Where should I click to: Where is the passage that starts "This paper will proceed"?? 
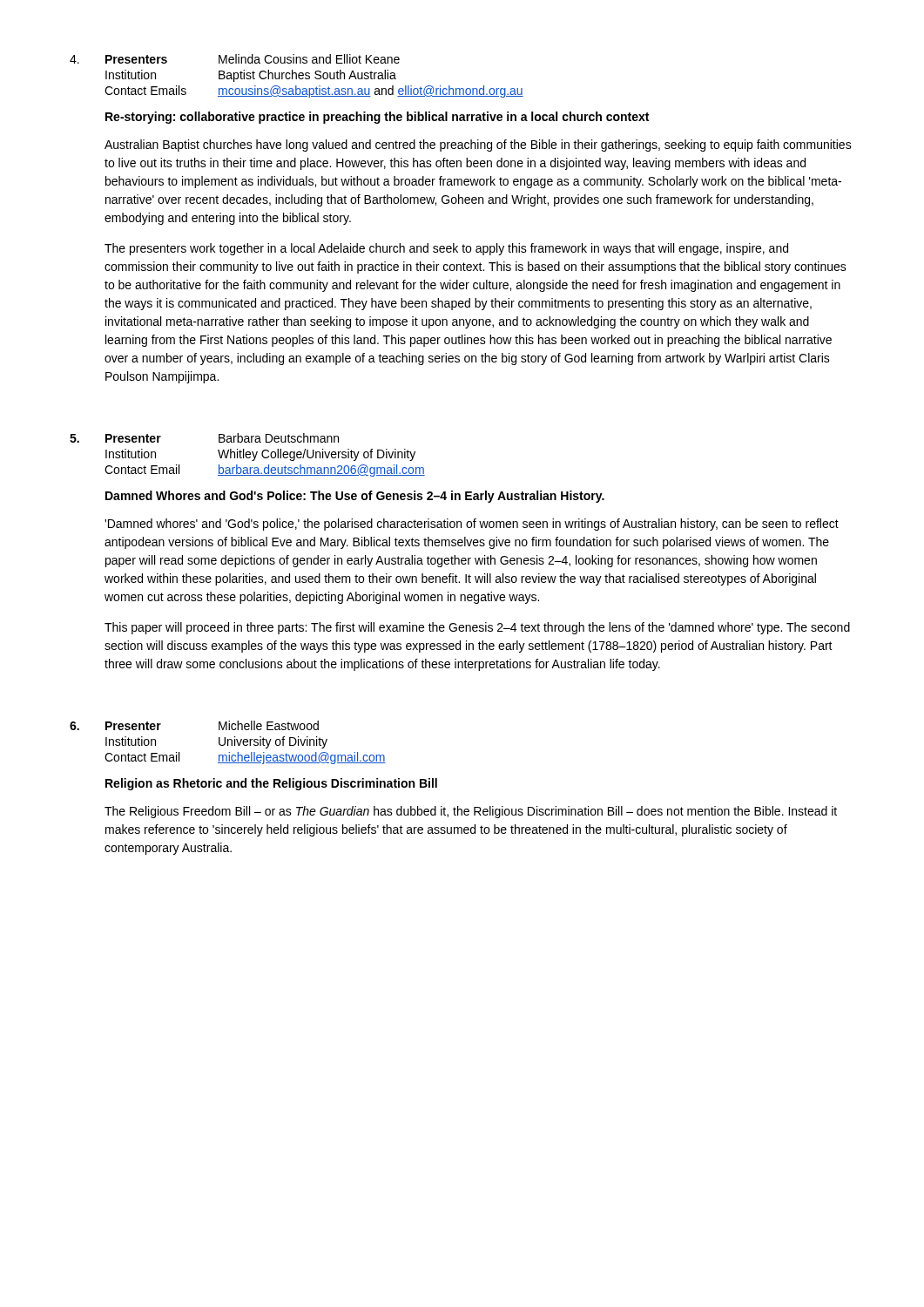click(x=479, y=646)
